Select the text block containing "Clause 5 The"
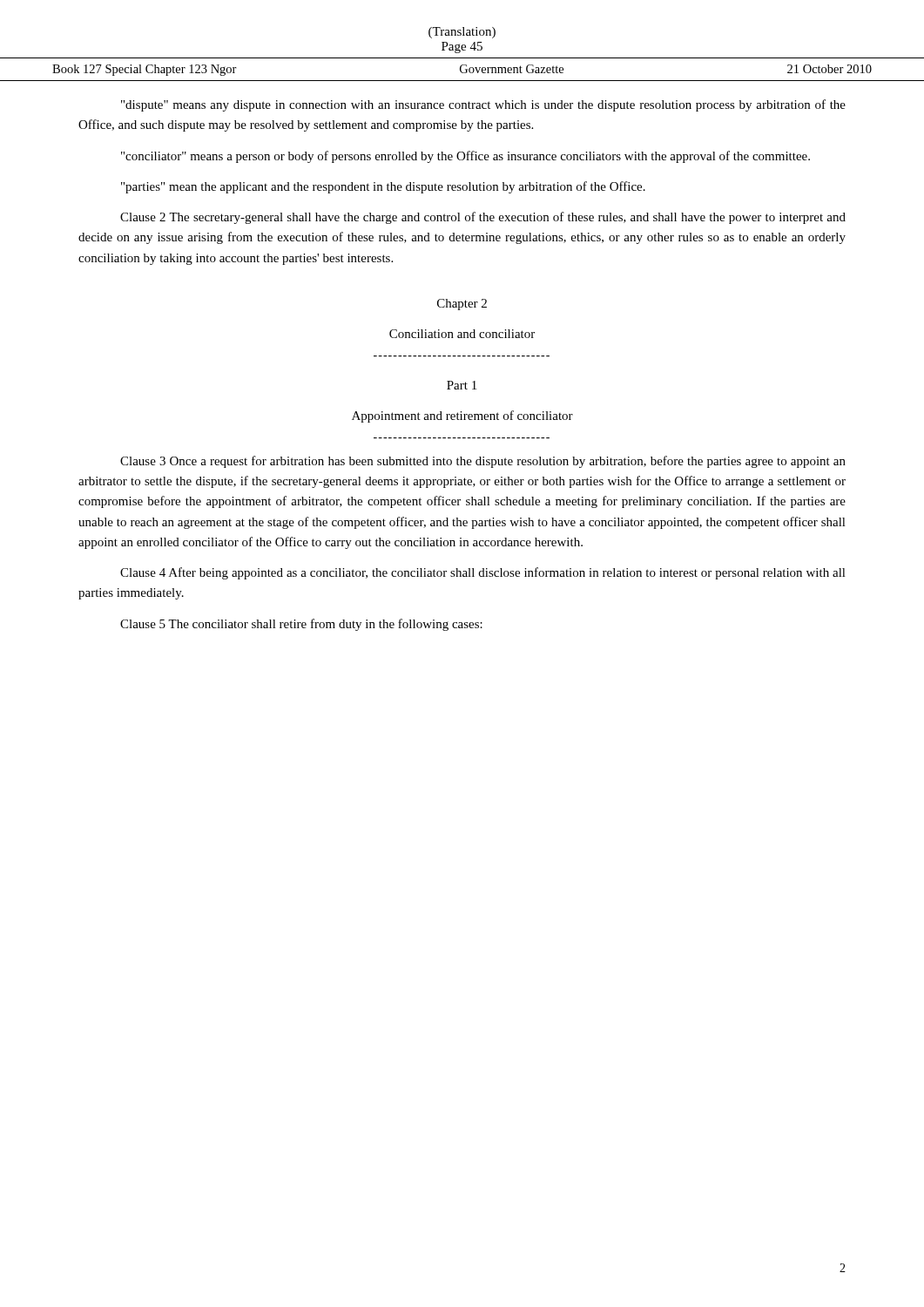Image resolution: width=924 pixels, height=1307 pixels. click(302, 623)
